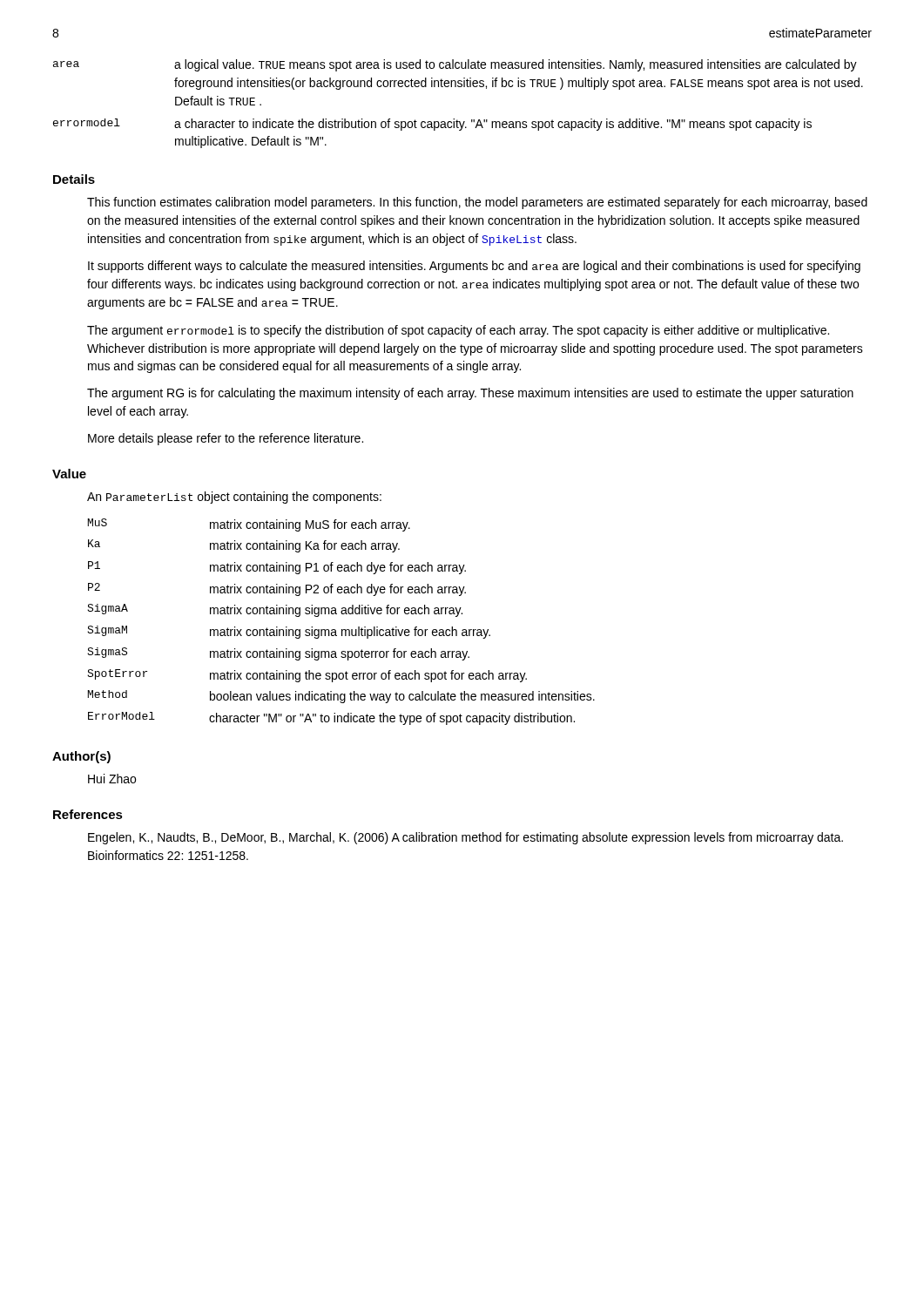Point to the element starting "Hui Zhao"

tap(112, 779)
